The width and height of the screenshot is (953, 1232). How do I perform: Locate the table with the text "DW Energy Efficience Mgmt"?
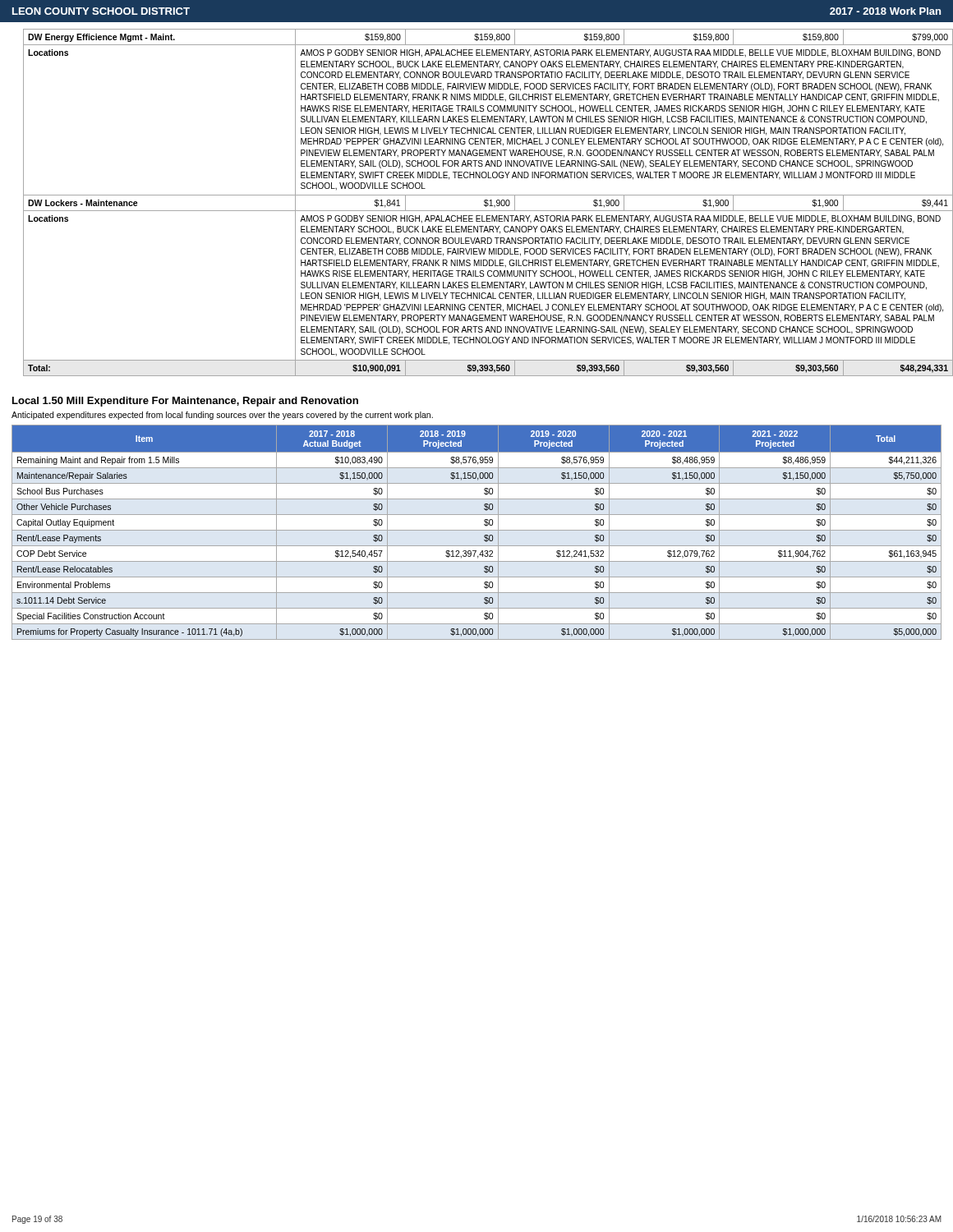(x=476, y=202)
